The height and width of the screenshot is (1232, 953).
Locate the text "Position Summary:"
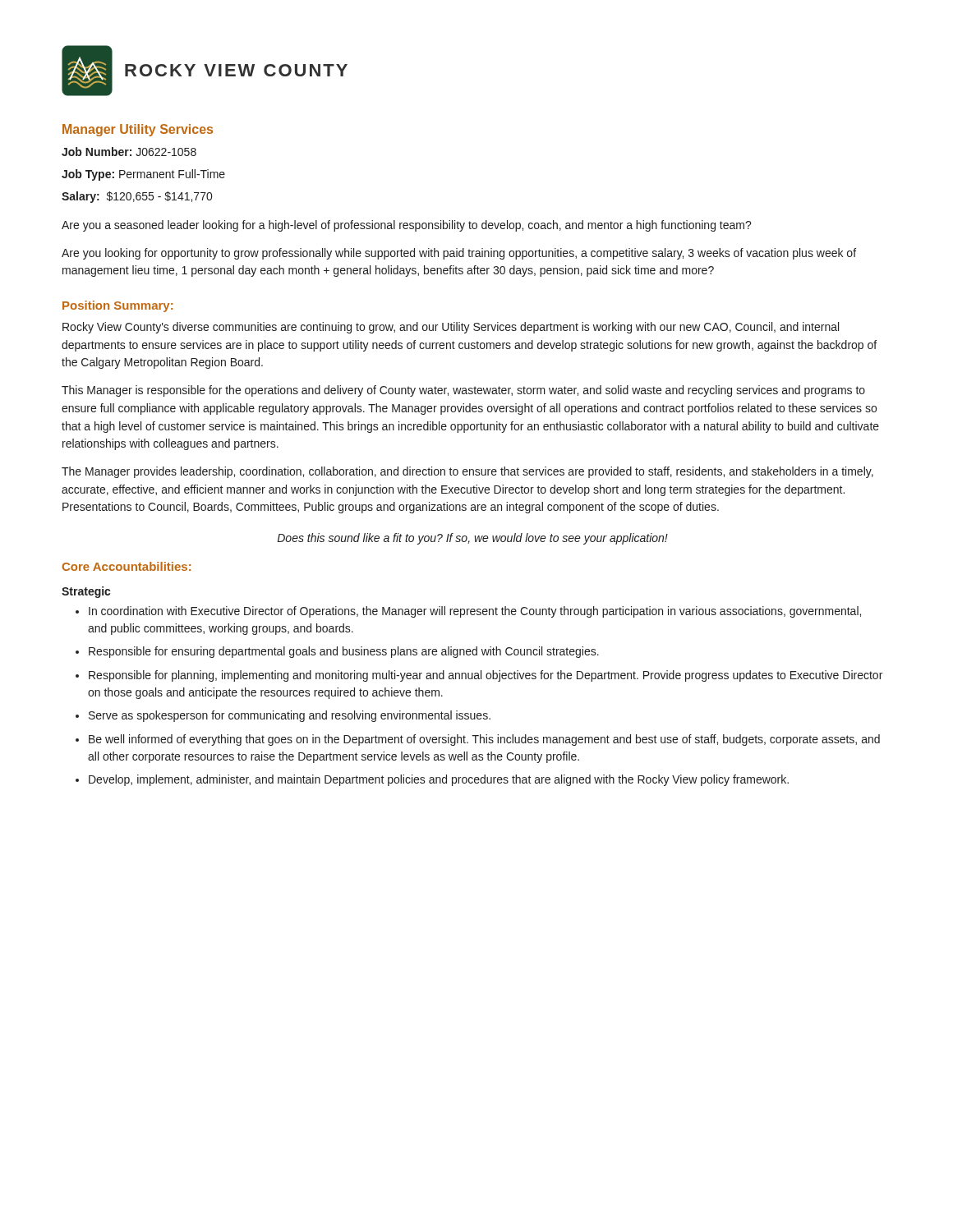click(x=118, y=305)
